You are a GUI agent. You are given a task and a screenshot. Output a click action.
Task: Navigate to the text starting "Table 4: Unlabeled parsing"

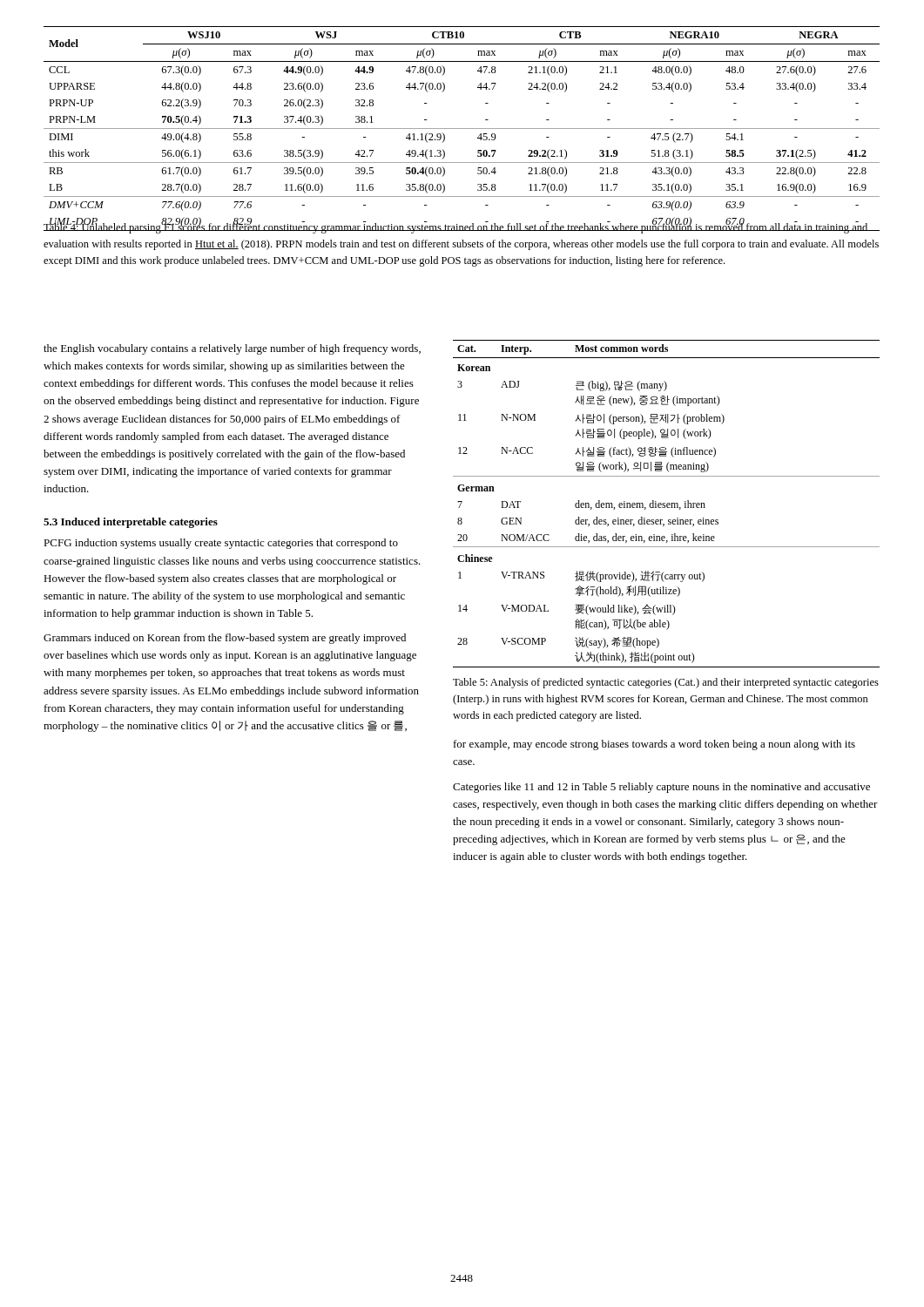coord(461,244)
